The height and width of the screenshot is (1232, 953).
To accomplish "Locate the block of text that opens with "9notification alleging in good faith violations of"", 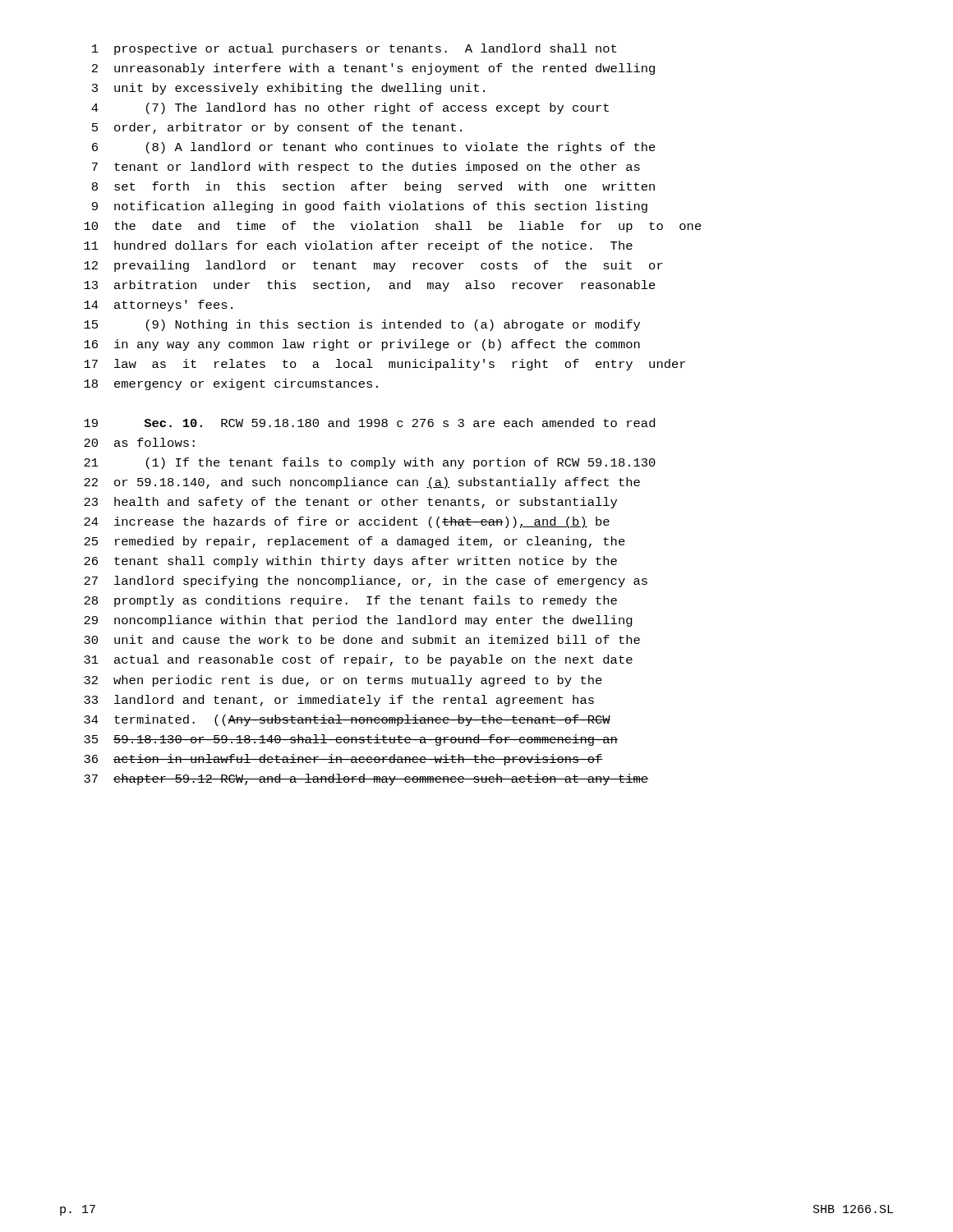I will click(476, 207).
